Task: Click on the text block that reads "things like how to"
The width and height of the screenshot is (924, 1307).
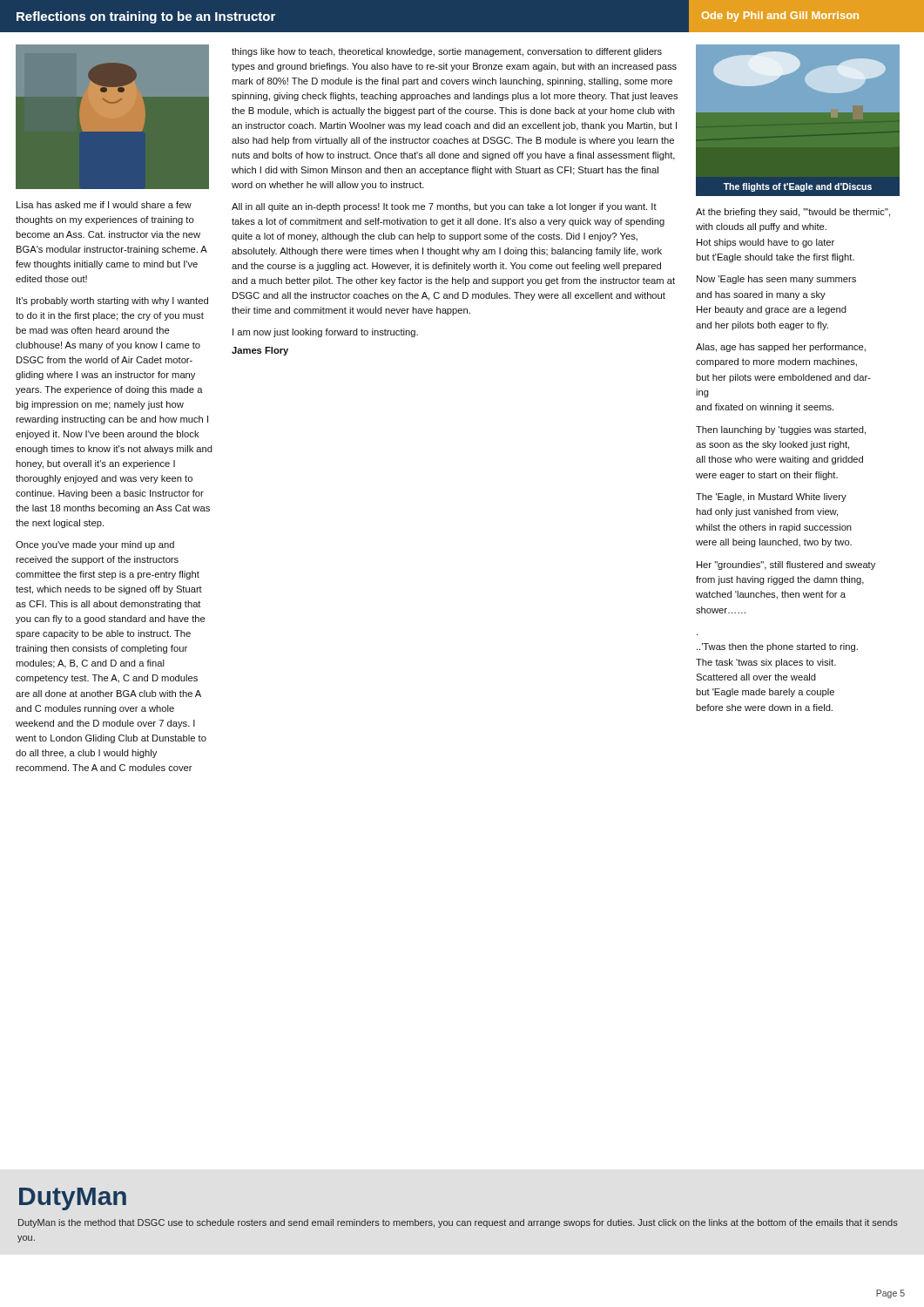Action: tap(455, 118)
